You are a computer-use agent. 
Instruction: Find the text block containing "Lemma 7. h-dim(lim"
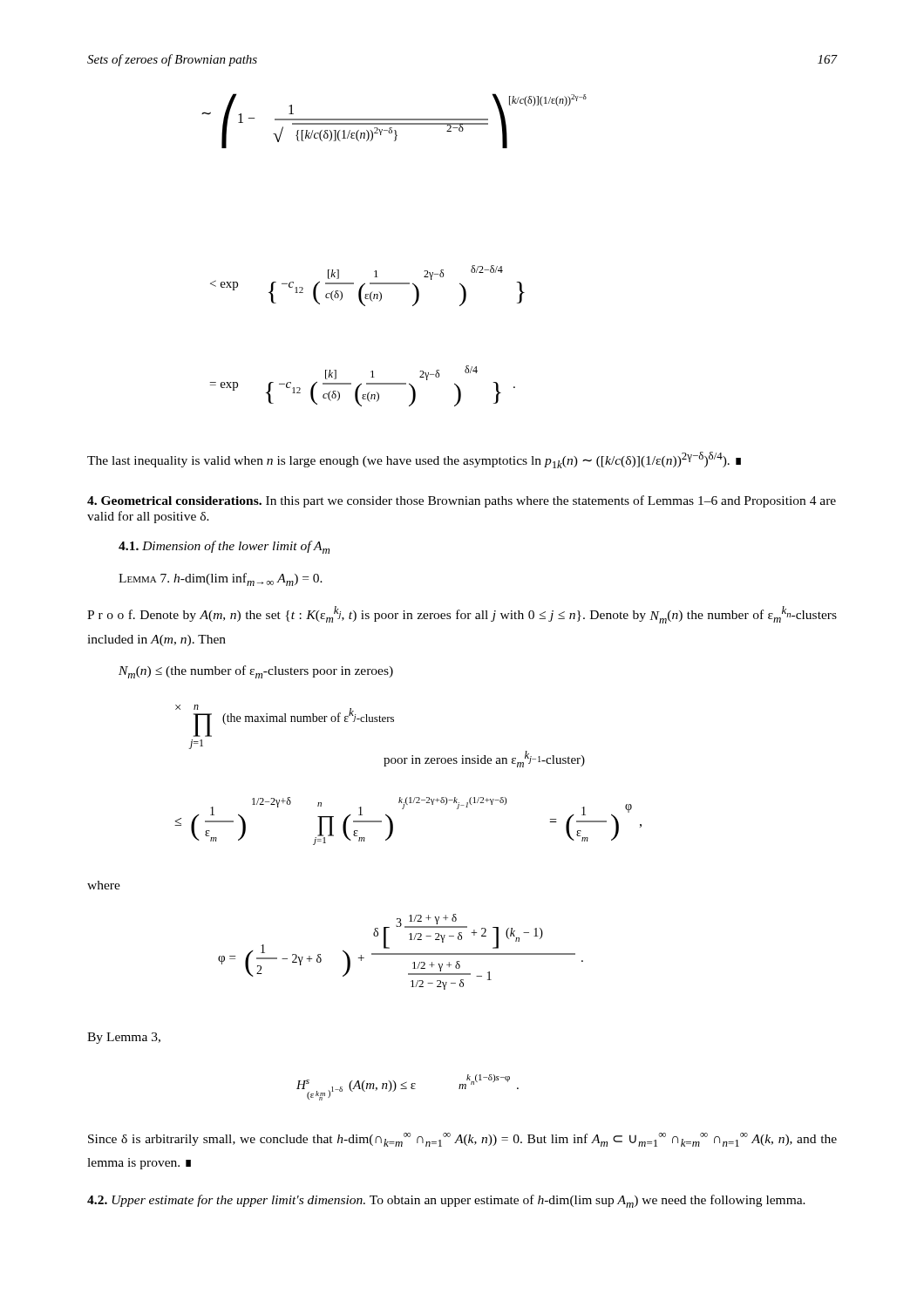(221, 580)
